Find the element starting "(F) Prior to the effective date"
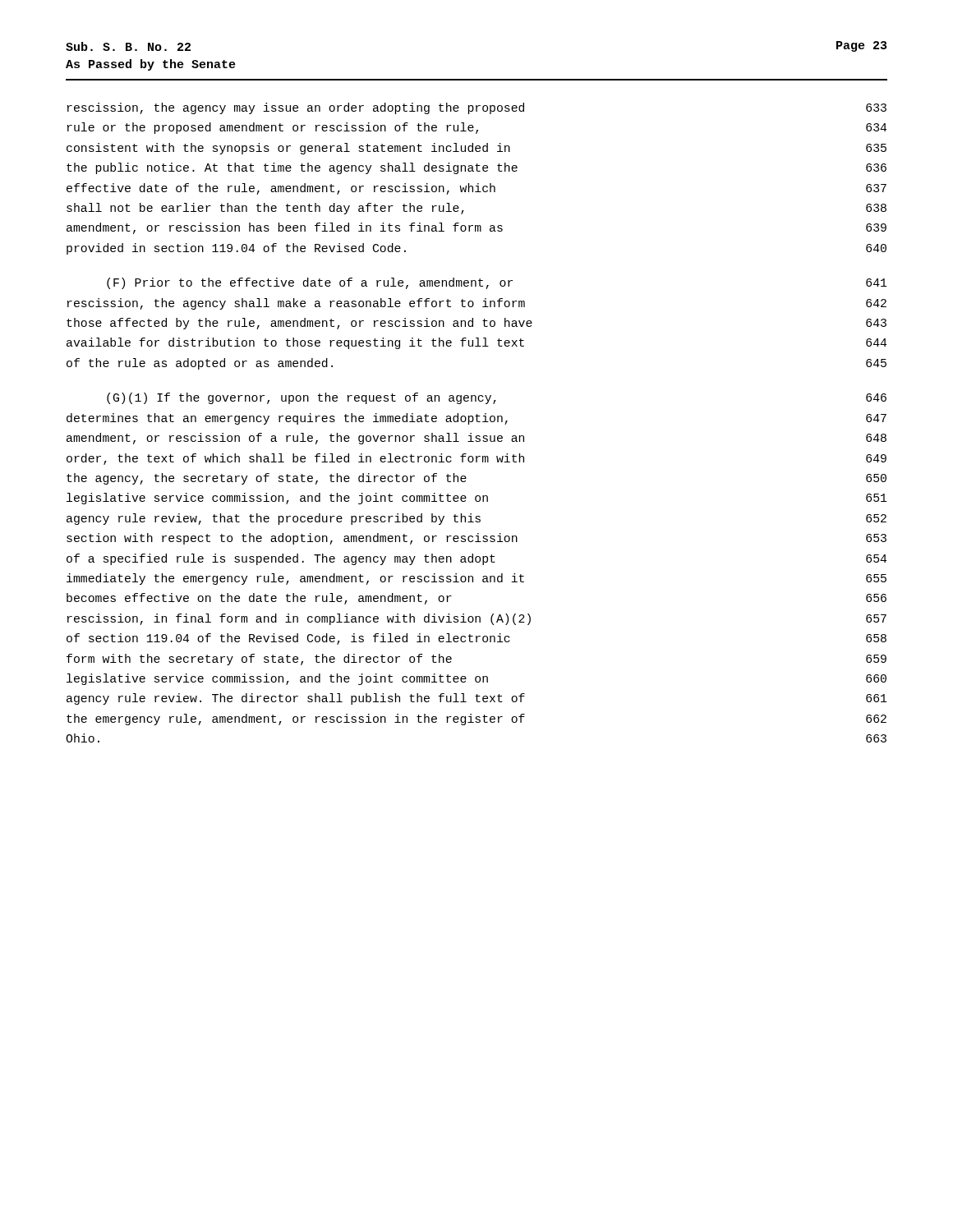 (476, 324)
